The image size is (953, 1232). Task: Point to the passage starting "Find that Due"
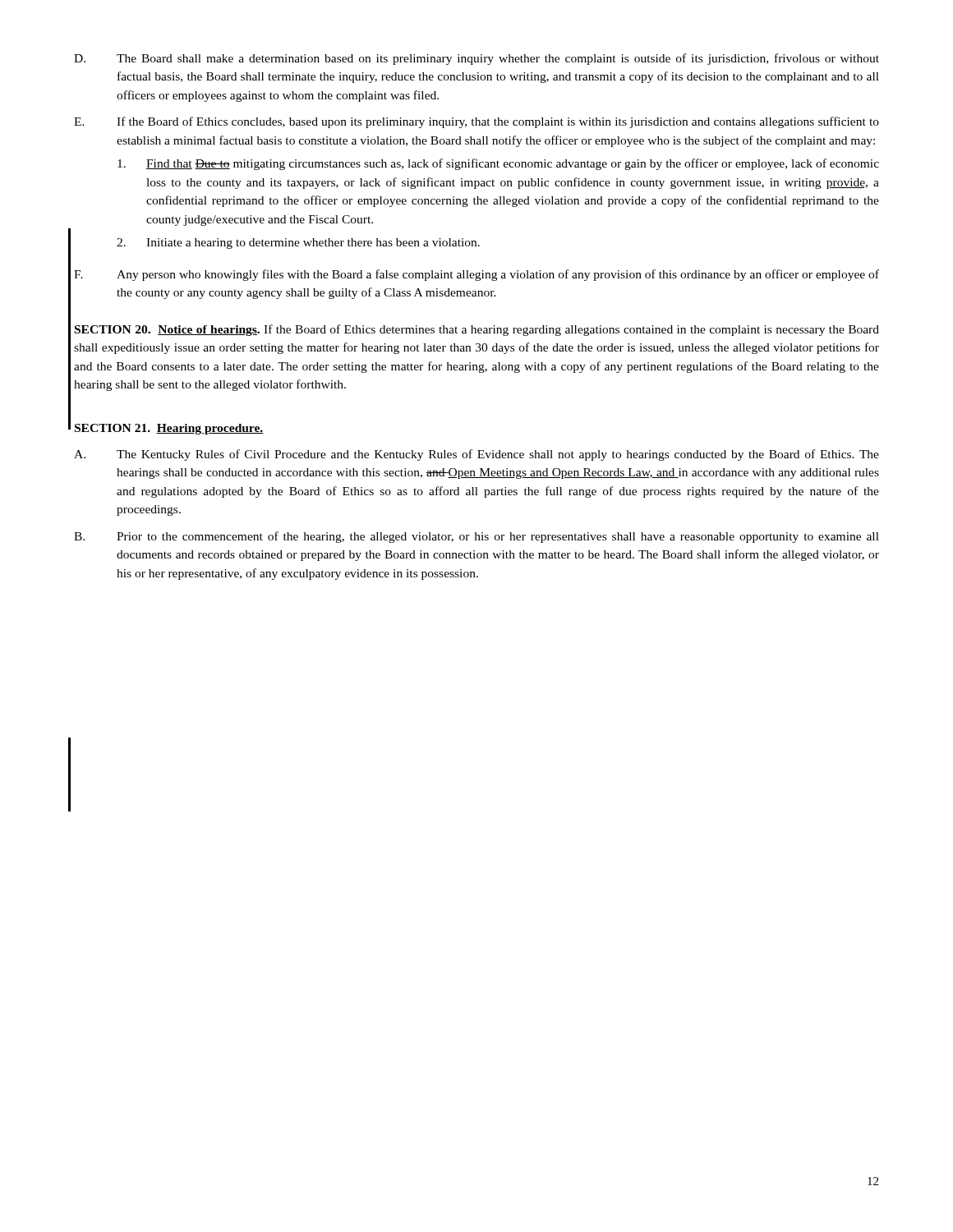pos(498,192)
